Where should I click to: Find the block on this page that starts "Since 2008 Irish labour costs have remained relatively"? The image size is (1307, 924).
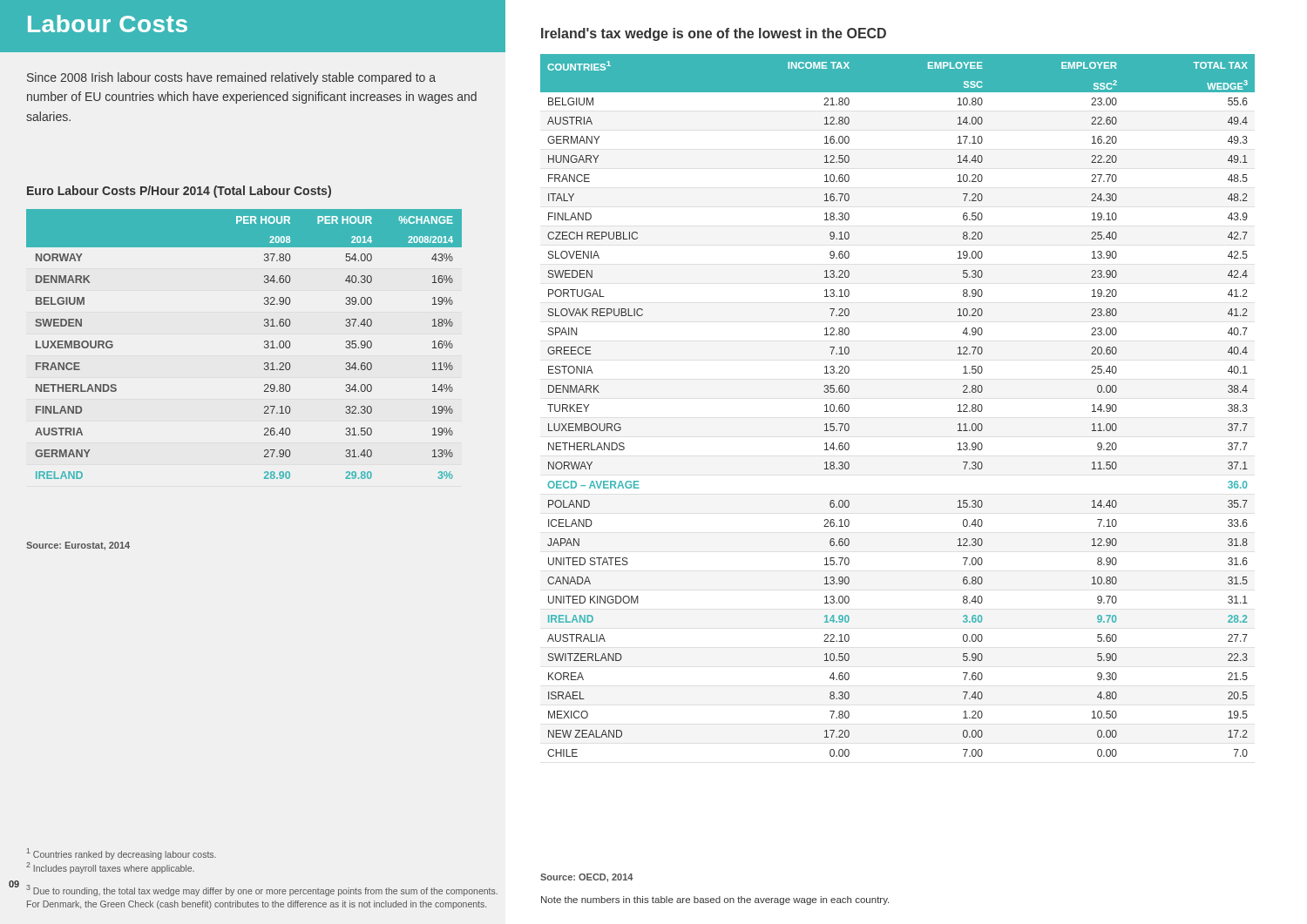pos(252,97)
